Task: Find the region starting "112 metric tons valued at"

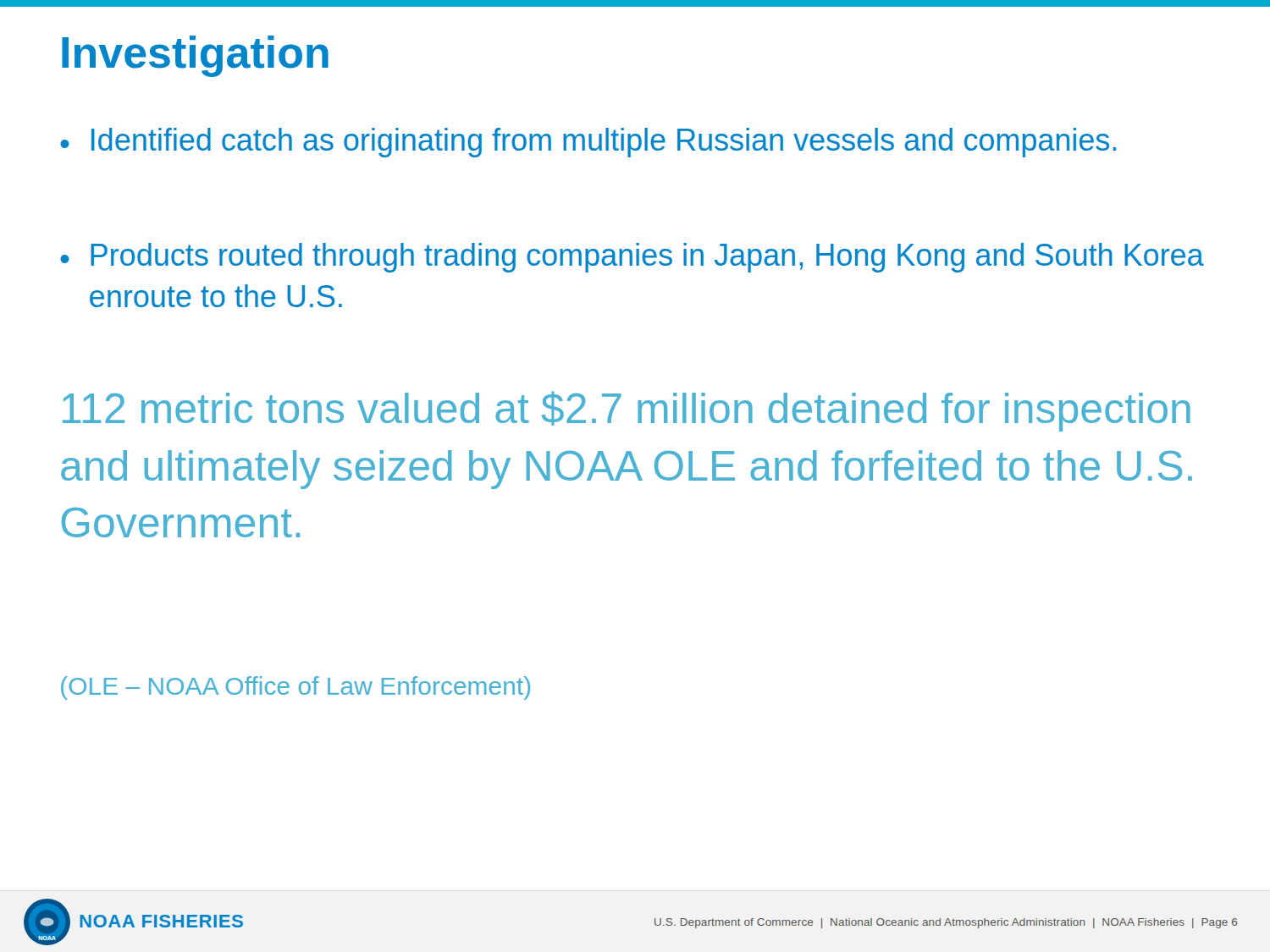Action: pos(628,466)
